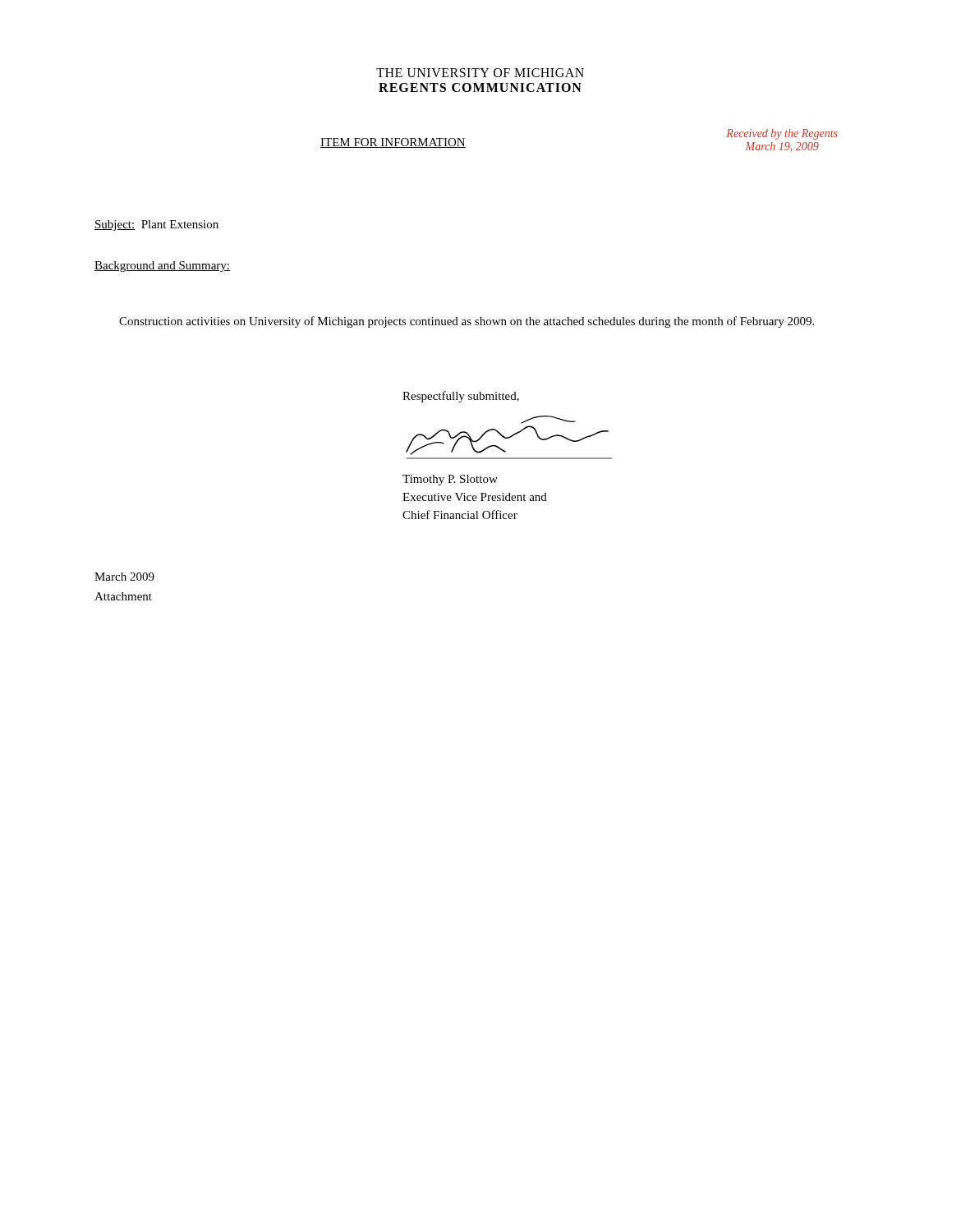
Task: Point to "Background and Summary:"
Action: (162, 265)
